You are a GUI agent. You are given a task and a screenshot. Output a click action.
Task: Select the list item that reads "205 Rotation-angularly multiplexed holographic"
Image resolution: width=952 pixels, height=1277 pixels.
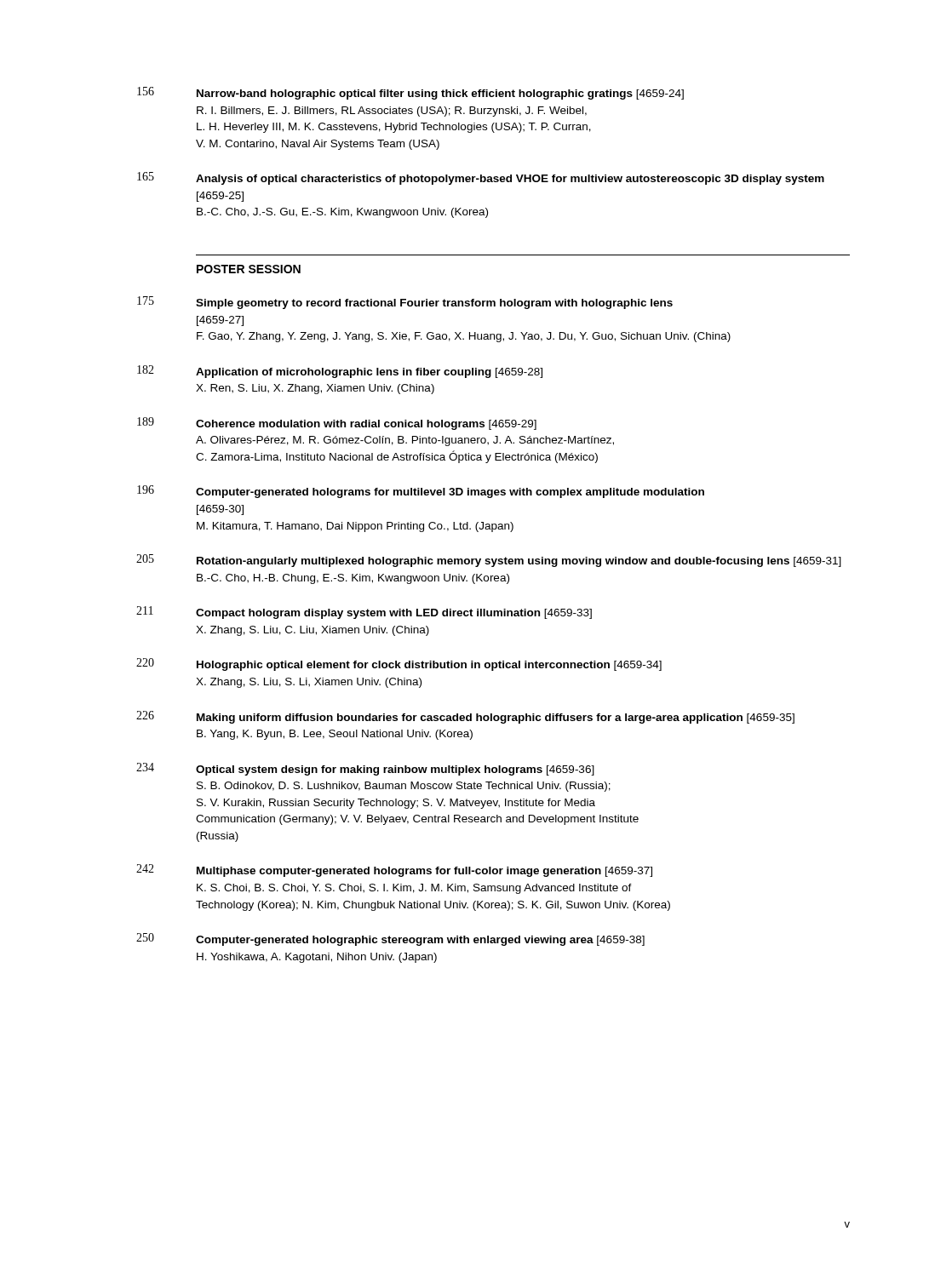493,569
